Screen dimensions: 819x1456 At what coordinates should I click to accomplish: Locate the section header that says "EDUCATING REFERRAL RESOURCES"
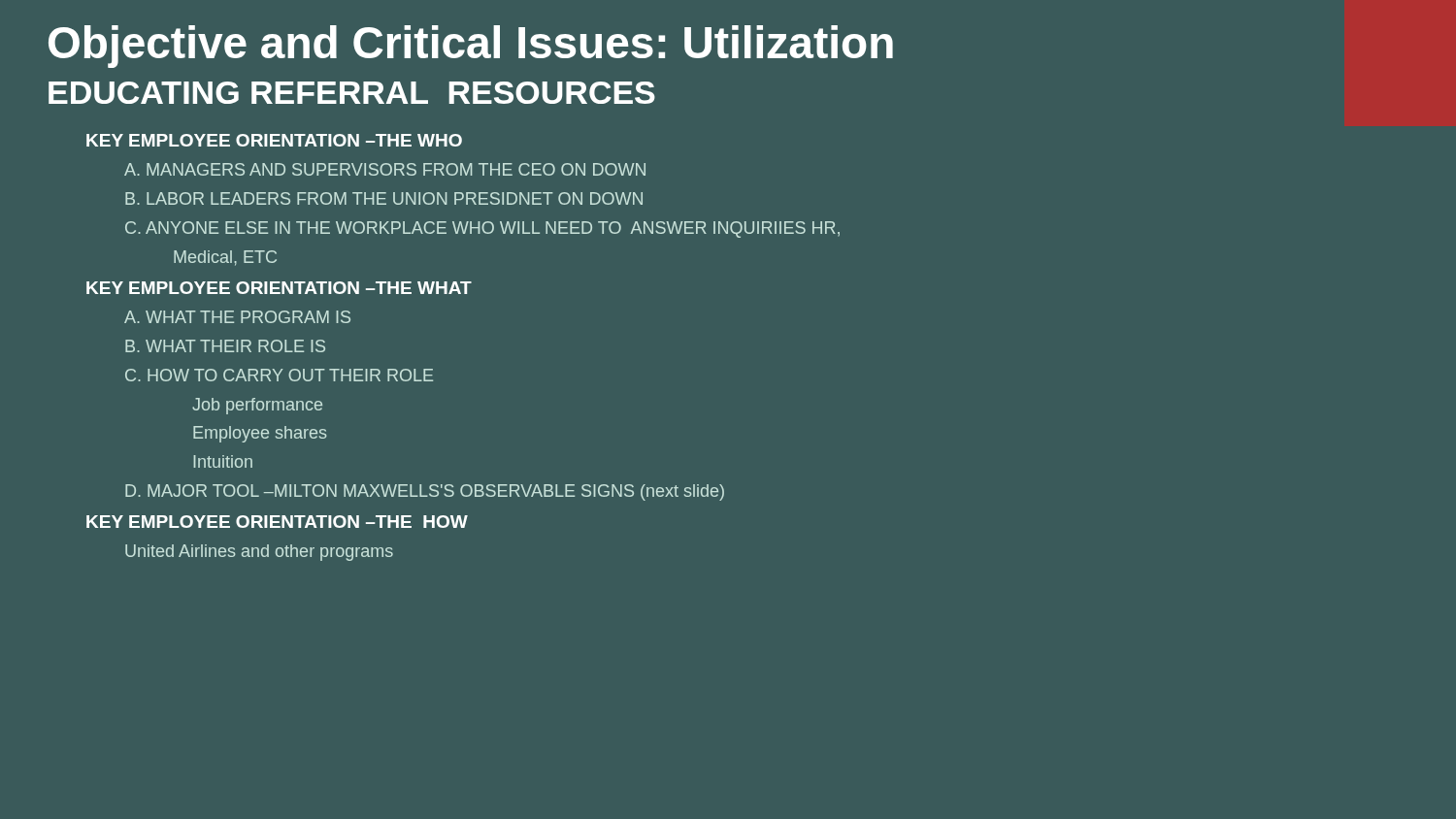pos(352,93)
